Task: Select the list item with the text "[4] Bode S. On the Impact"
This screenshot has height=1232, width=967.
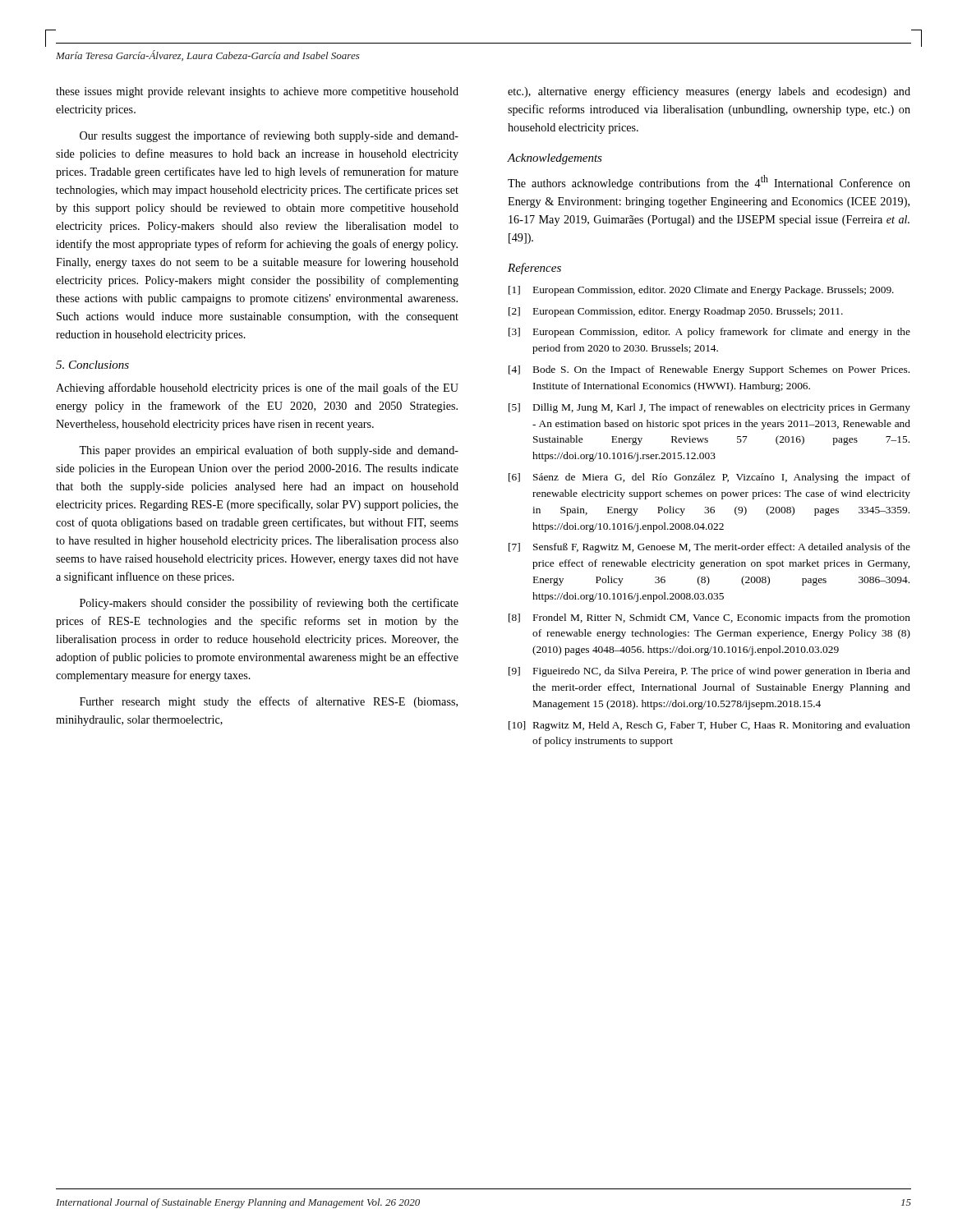Action: coord(709,378)
